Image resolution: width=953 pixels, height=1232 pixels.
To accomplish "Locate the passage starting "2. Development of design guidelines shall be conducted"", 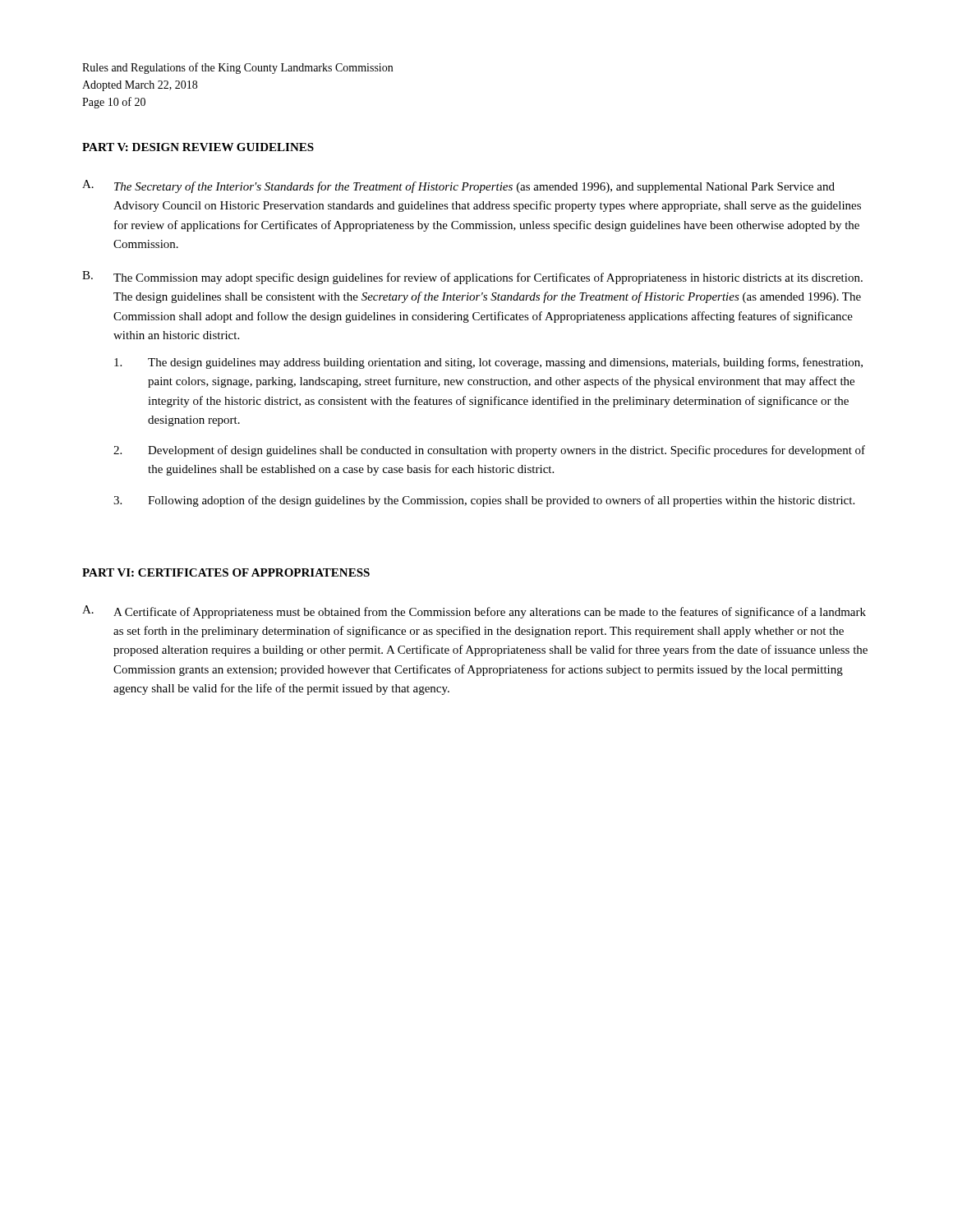I will pyautogui.click(x=492, y=460).
